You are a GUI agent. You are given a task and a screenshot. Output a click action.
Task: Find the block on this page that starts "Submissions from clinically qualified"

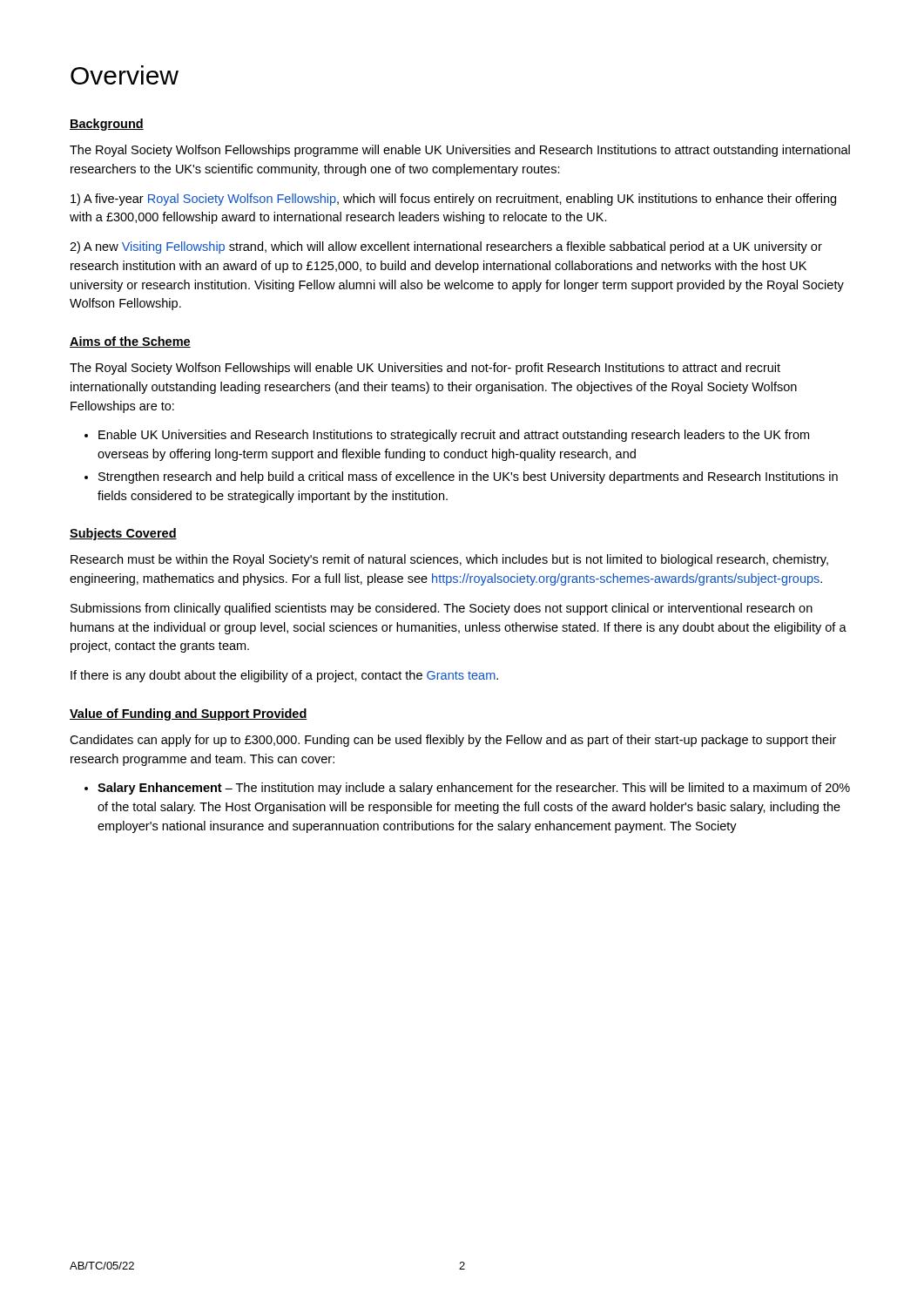[x=462, y=628]
